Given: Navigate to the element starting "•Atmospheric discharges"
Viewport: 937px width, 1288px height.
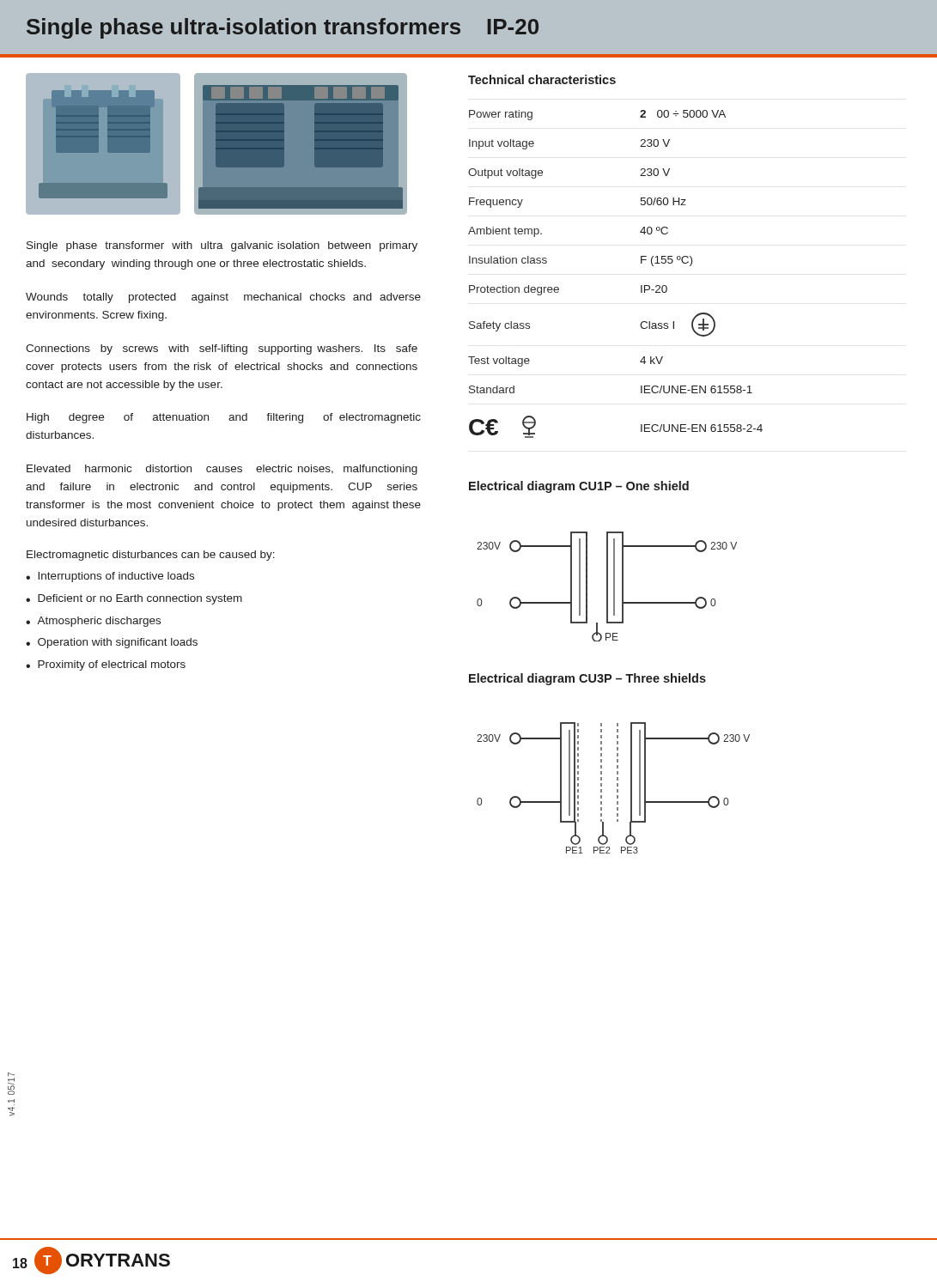Looking at the screenshot, I should pyautogui.click(x=93, y=622).
